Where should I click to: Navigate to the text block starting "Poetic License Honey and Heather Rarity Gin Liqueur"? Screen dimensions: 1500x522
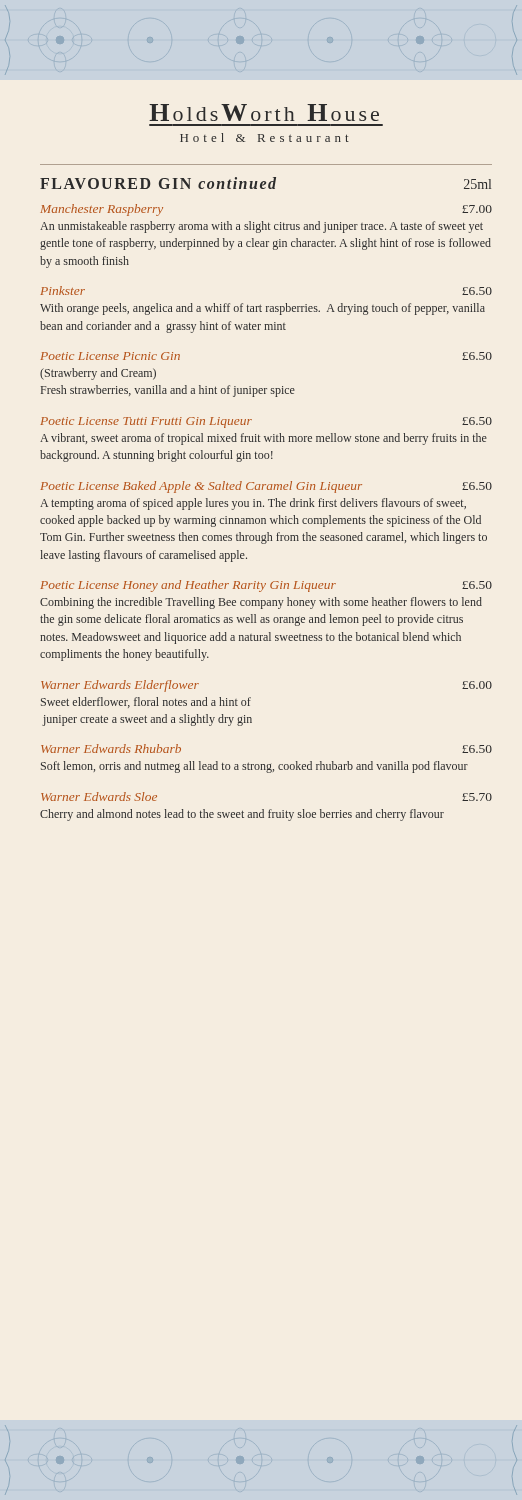point(266,620)
